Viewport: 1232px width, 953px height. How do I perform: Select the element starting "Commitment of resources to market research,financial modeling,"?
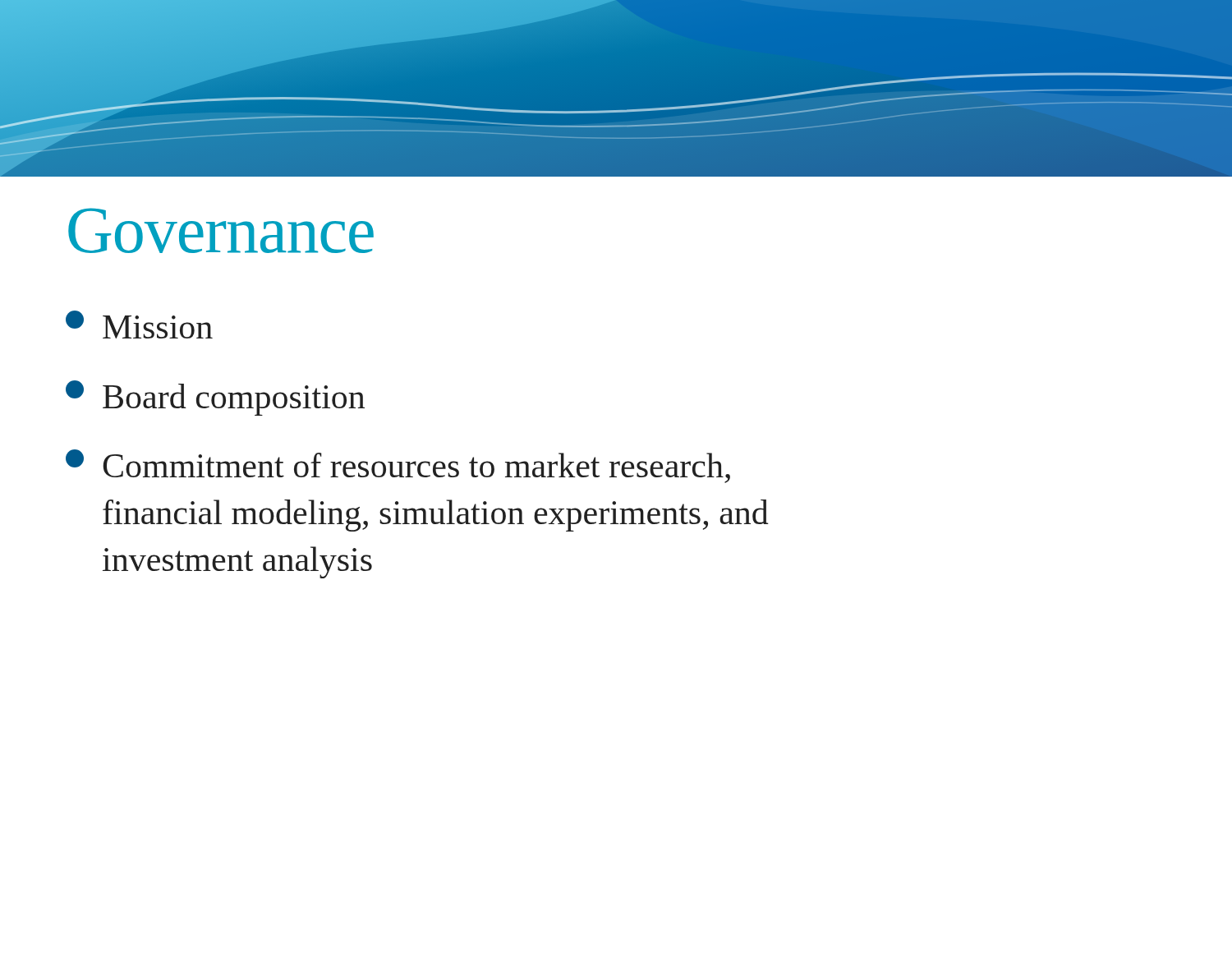pyautogui.click(x=417, y=513)
